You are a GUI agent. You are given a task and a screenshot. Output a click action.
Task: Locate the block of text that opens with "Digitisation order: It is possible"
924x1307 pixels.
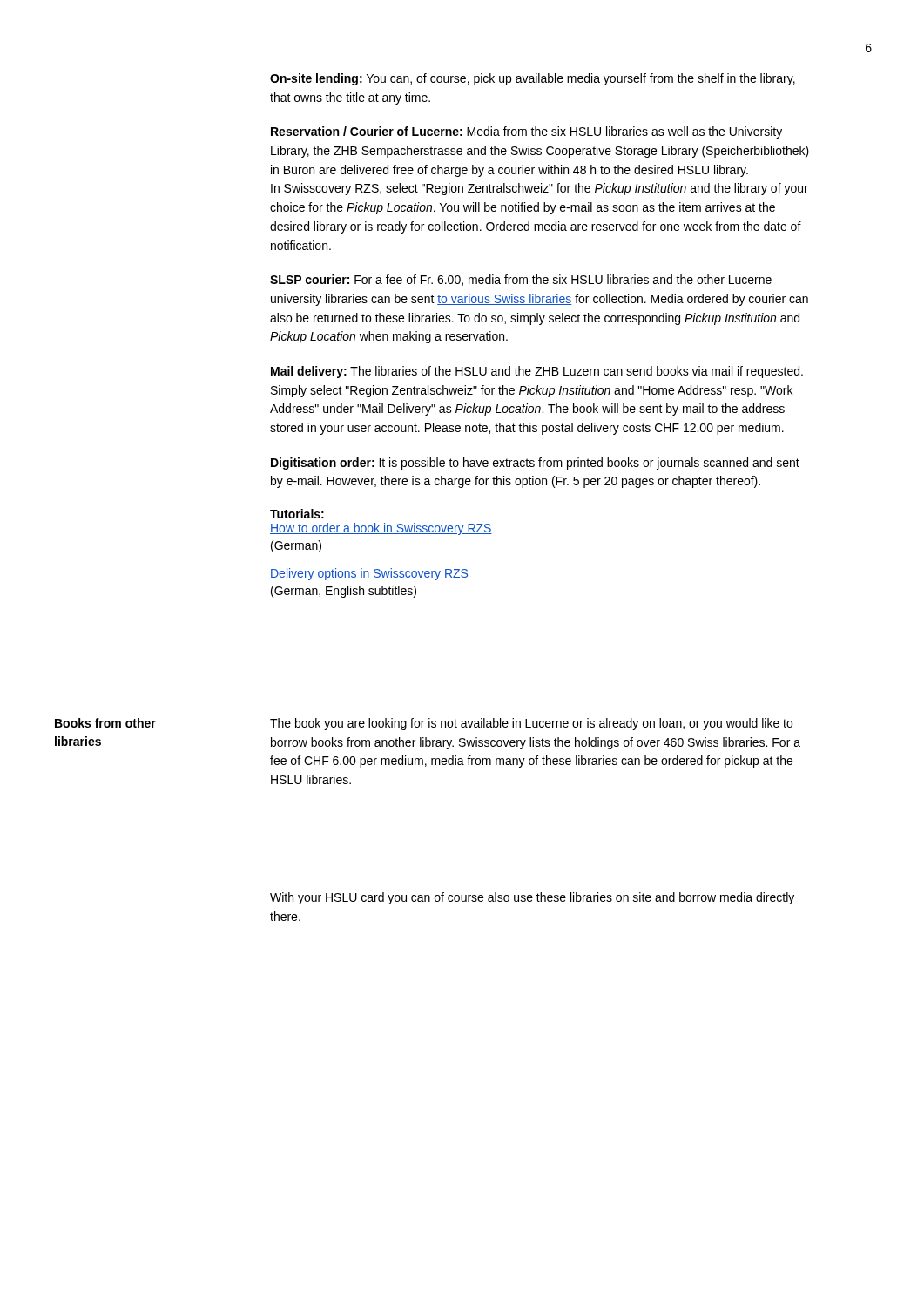point(535,472)
